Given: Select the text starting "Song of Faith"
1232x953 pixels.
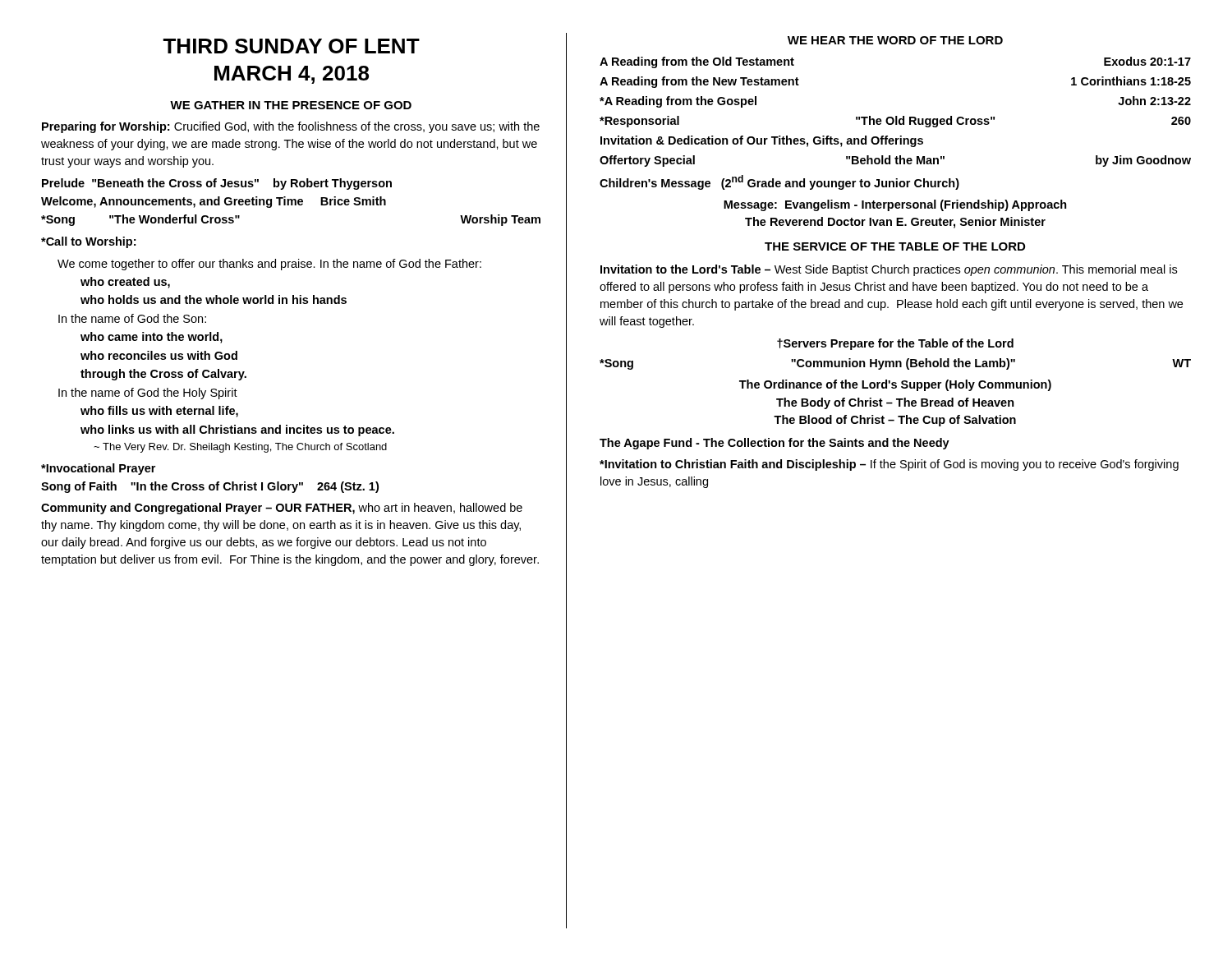Looking at the screenshot, I should [x=210, y=487].
